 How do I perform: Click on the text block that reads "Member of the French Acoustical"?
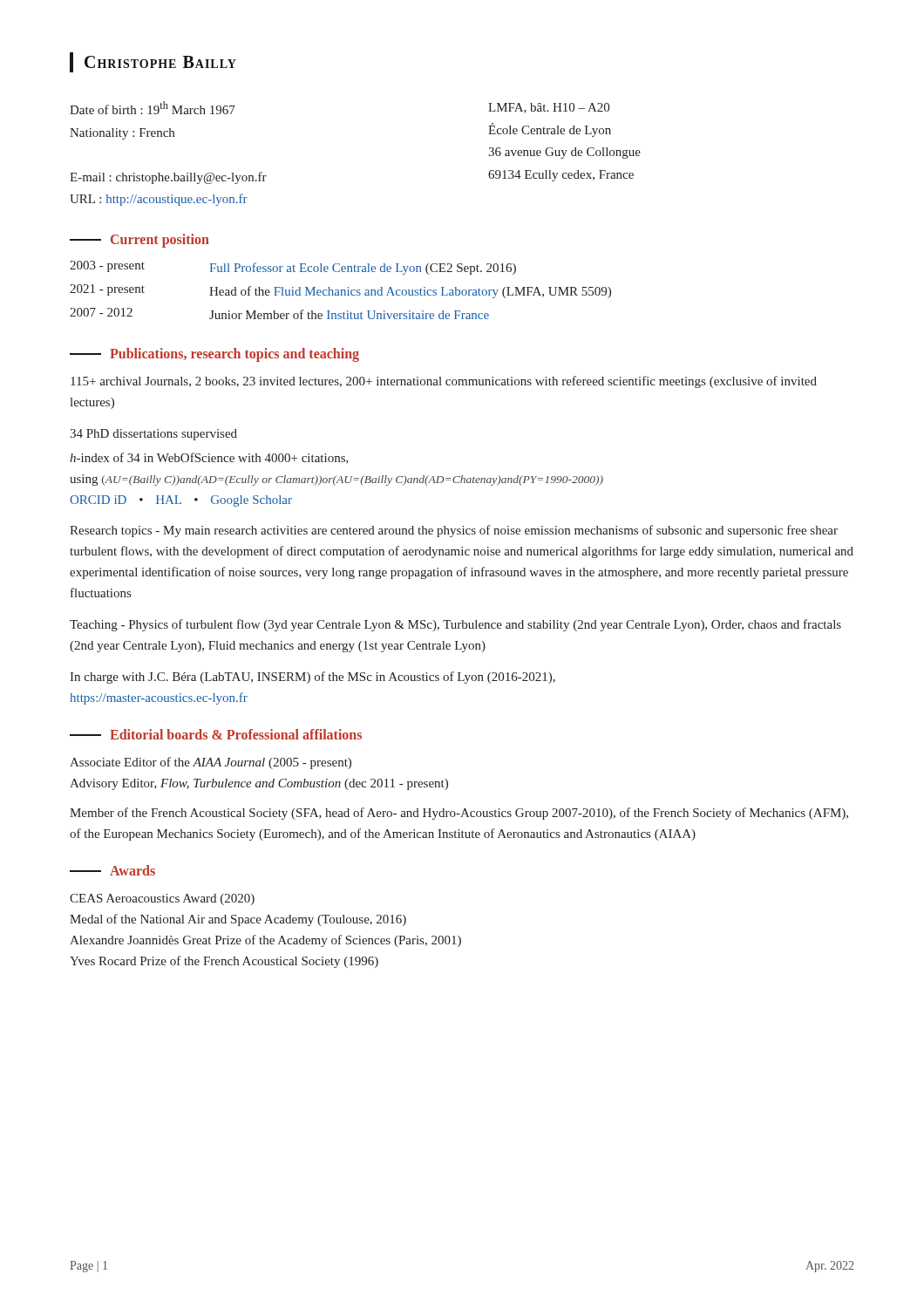click(x=459, y=823)
